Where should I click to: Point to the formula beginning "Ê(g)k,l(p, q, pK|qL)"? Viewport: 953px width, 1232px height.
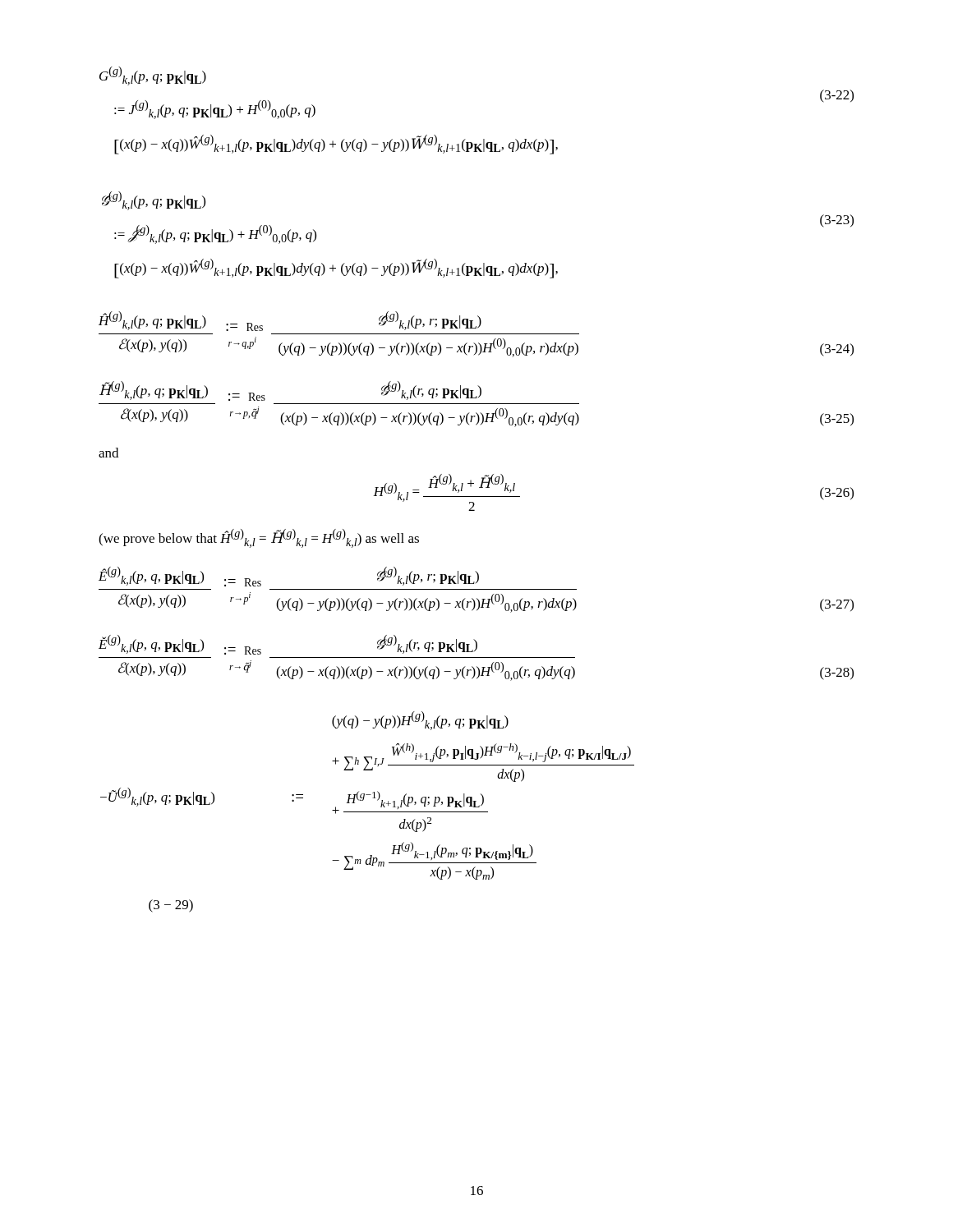tap(476, 589)
